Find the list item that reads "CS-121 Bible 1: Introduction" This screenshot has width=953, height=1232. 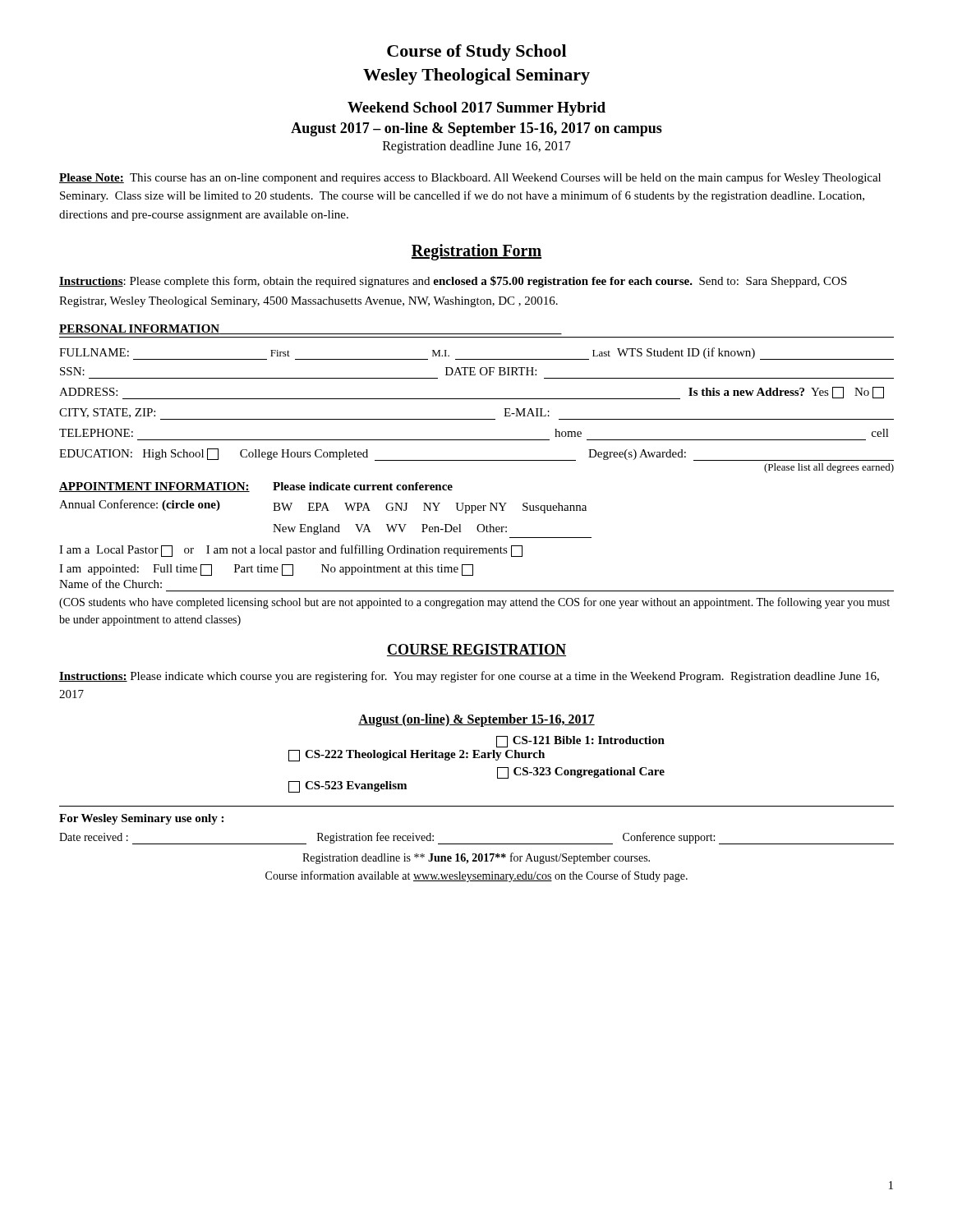(x=476, y=747)
